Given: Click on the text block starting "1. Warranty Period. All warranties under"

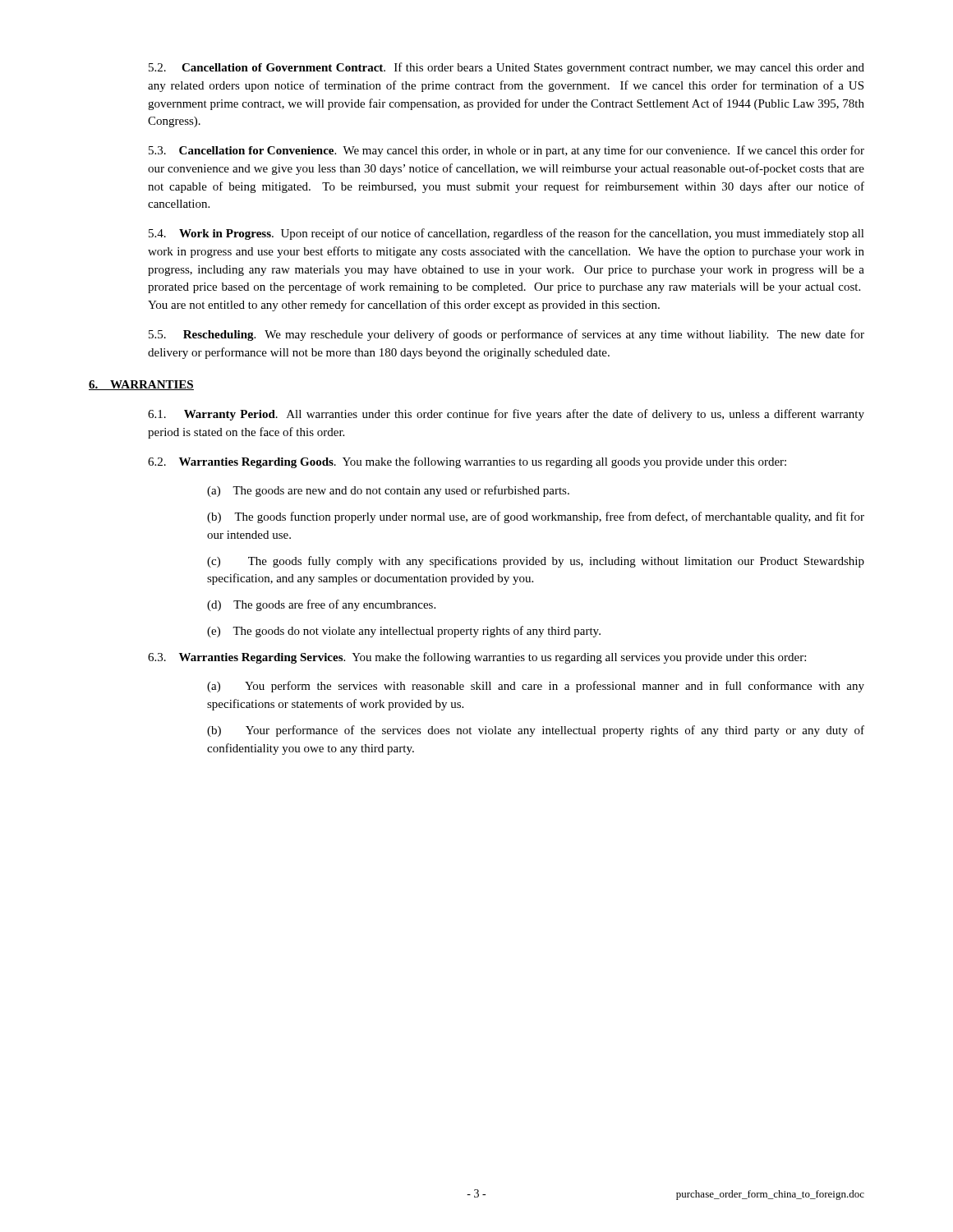Looking at the screenshot, I should [x=506, y=423].
